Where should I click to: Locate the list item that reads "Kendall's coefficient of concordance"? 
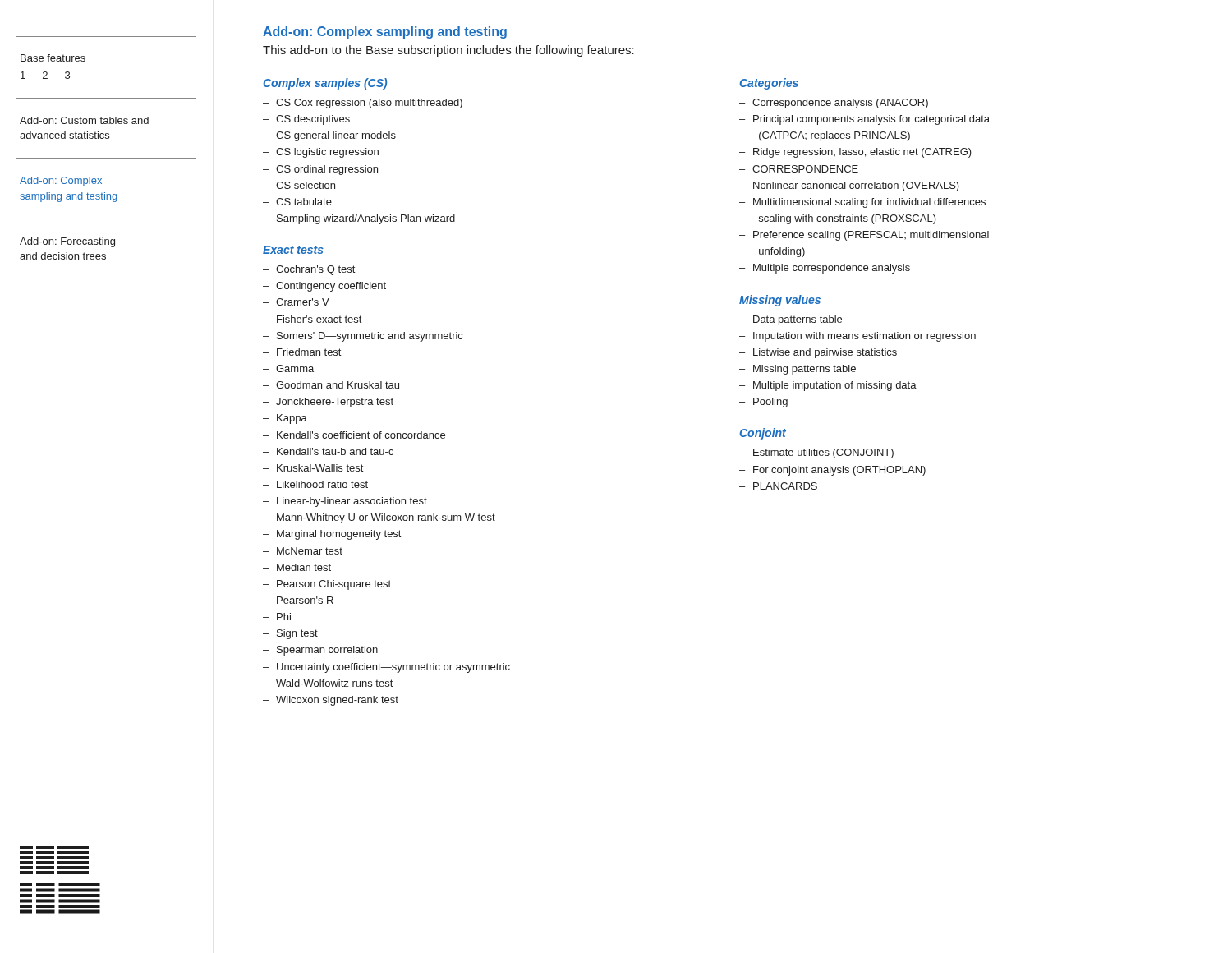pos(361,435)
